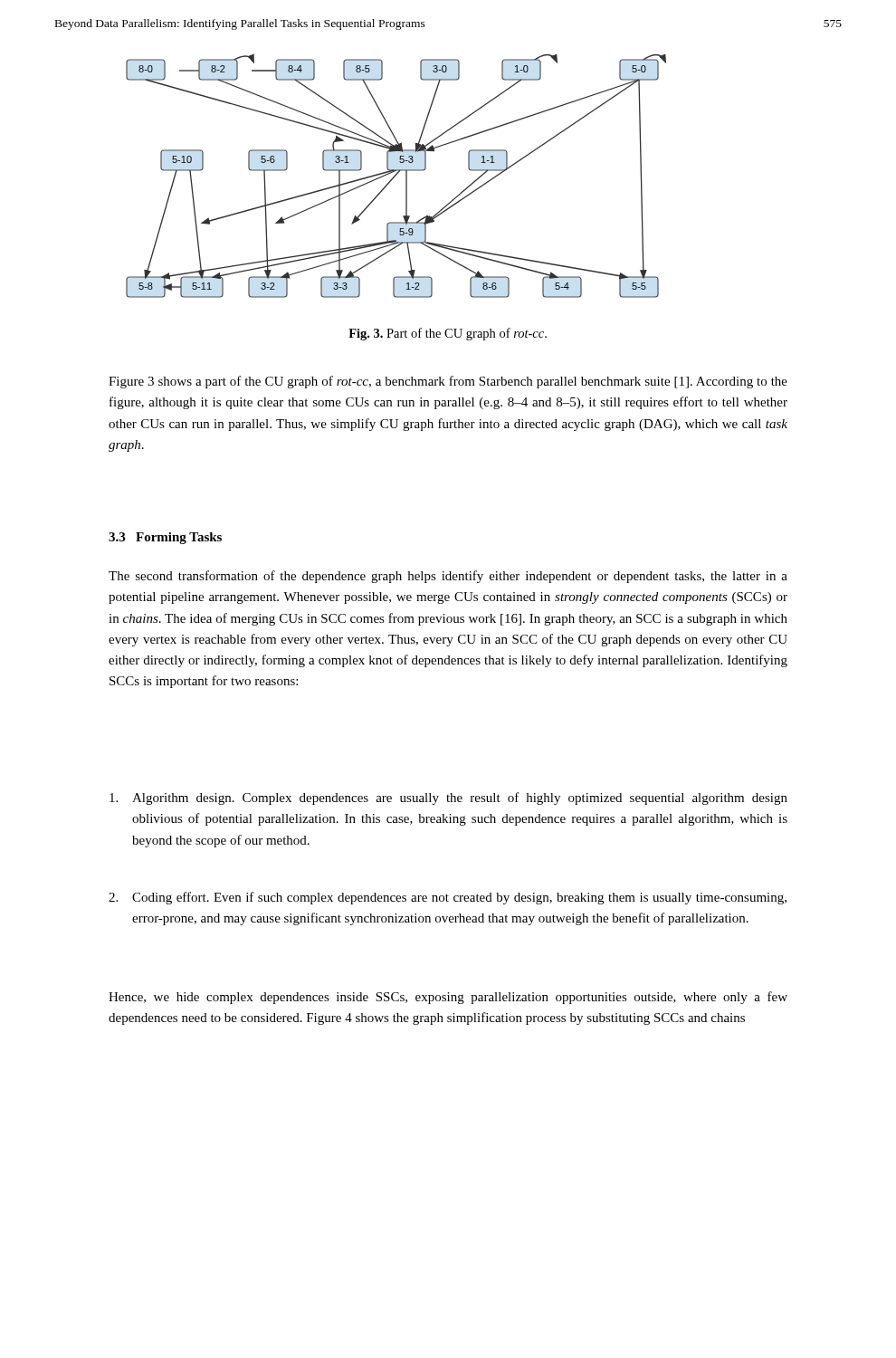The width and height of the screenshot is (896, 1358).
Task: Point to the text block starting "Fig. 3. Part of"
Action: (448, 333)
